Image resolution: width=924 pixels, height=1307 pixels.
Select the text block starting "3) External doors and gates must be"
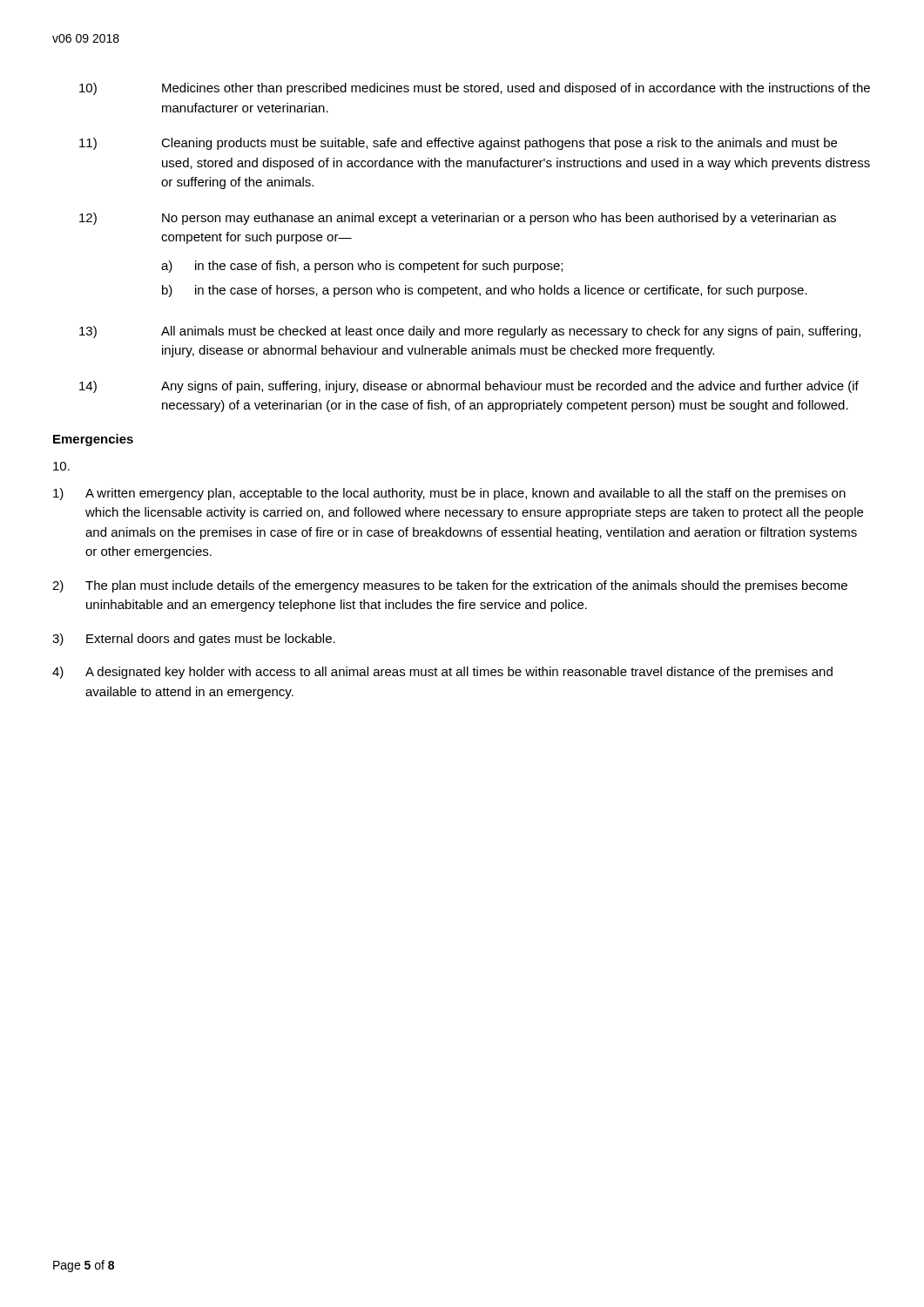coord(194,640)
